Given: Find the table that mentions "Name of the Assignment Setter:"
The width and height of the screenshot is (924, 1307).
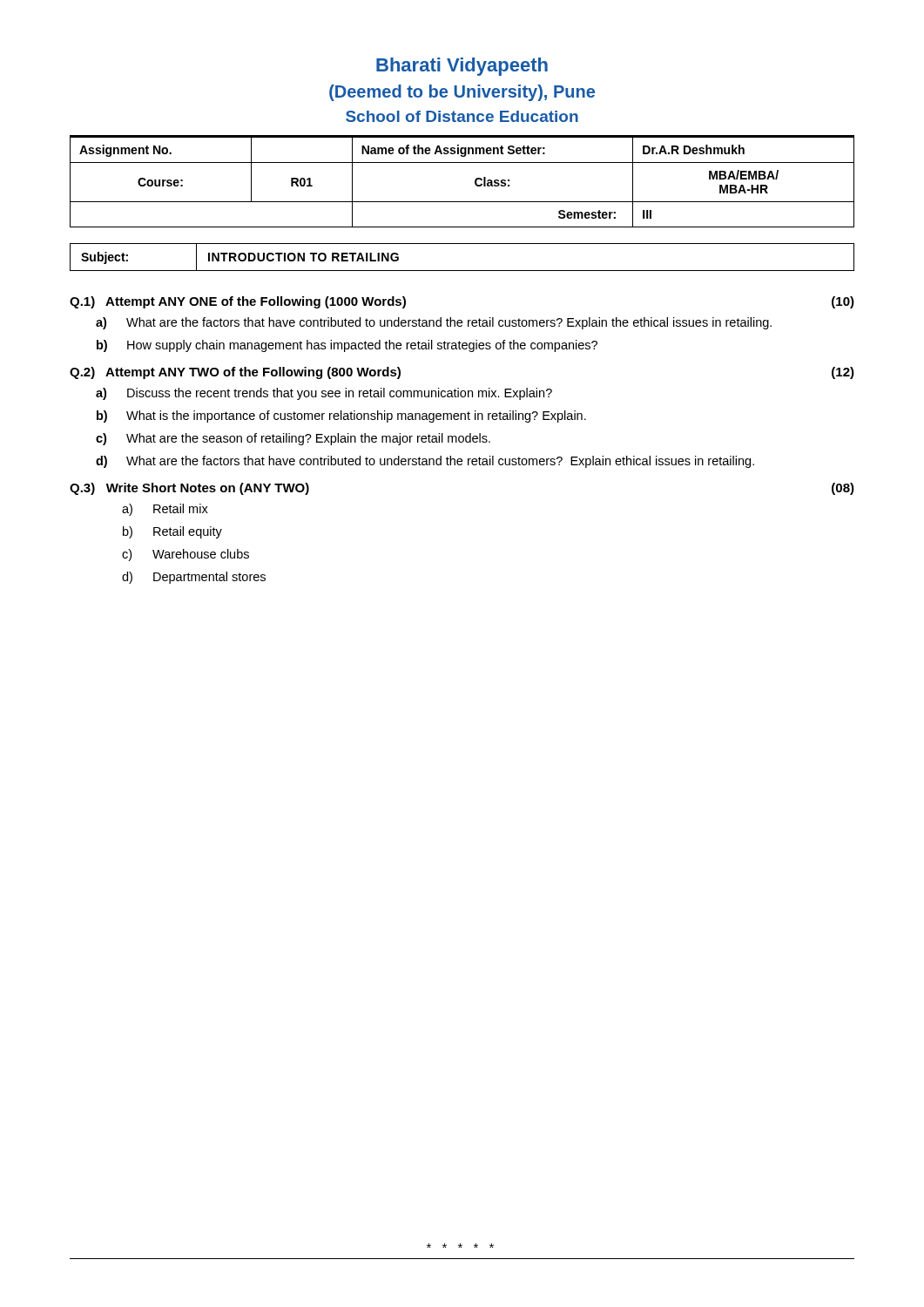Looking at the screenshot, I should pos(462,182).
